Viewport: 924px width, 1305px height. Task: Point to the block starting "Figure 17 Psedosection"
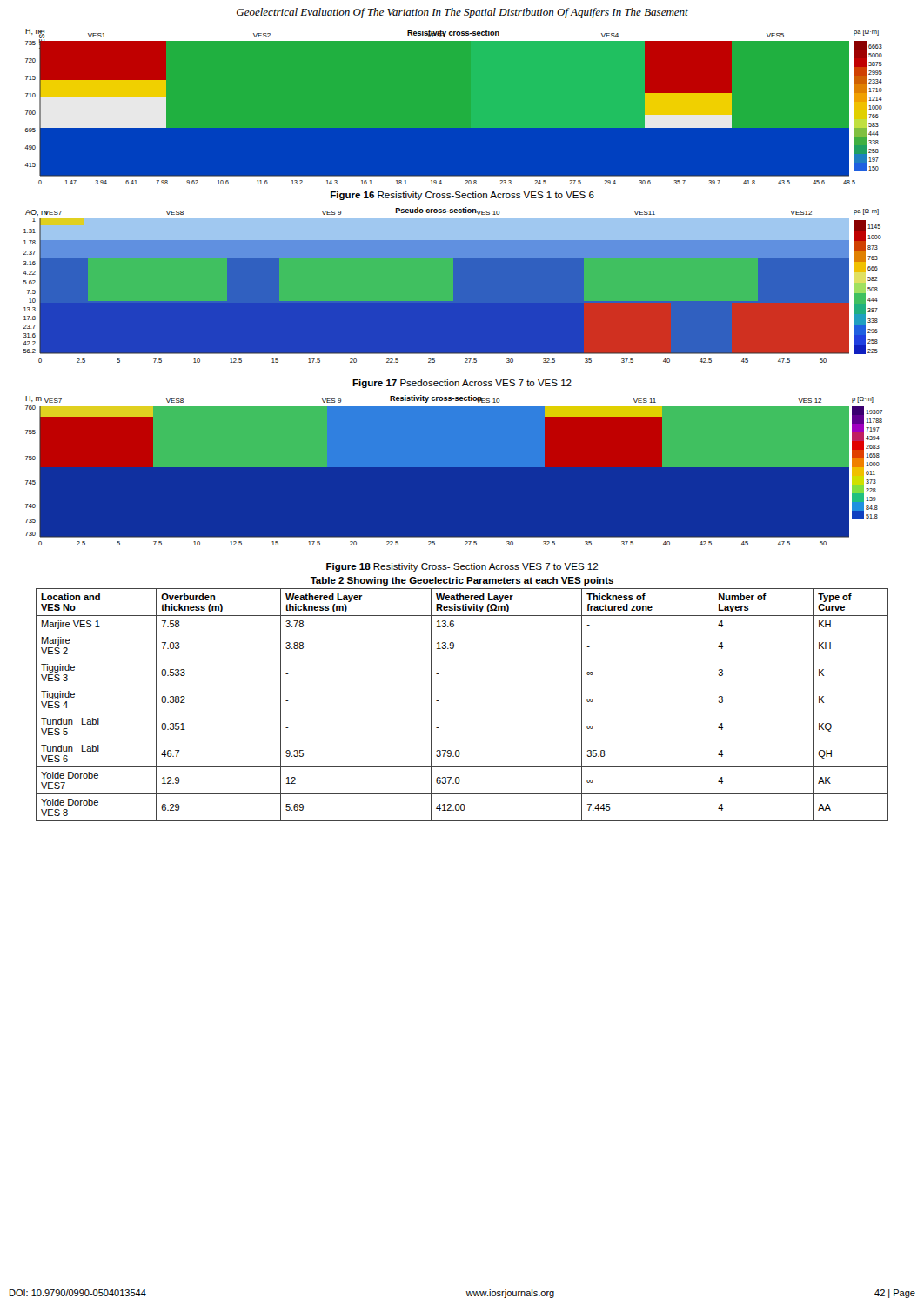tap(462, 383)
